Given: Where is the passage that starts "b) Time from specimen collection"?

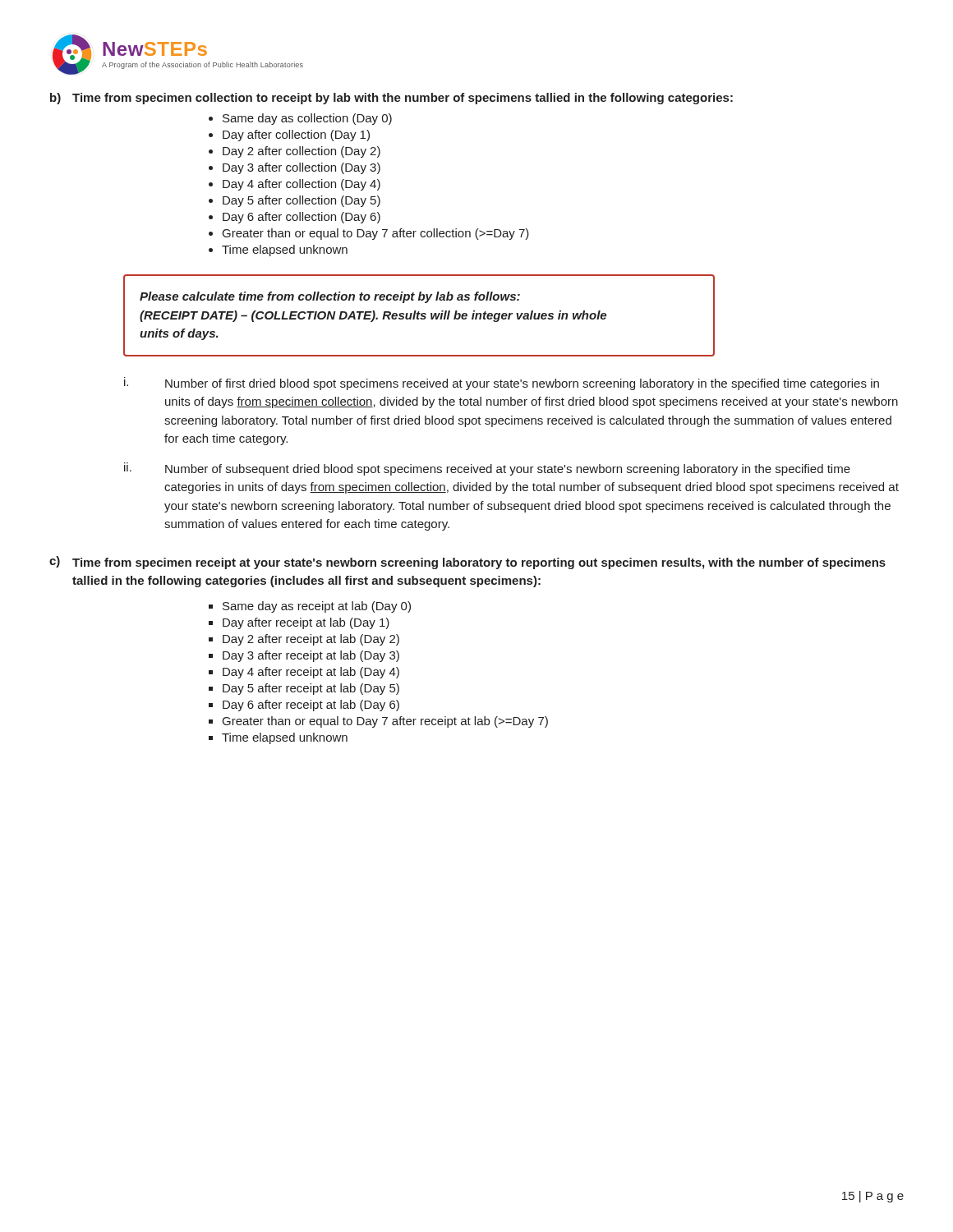Looking at the screenshot, I should [x=391, y=99].
